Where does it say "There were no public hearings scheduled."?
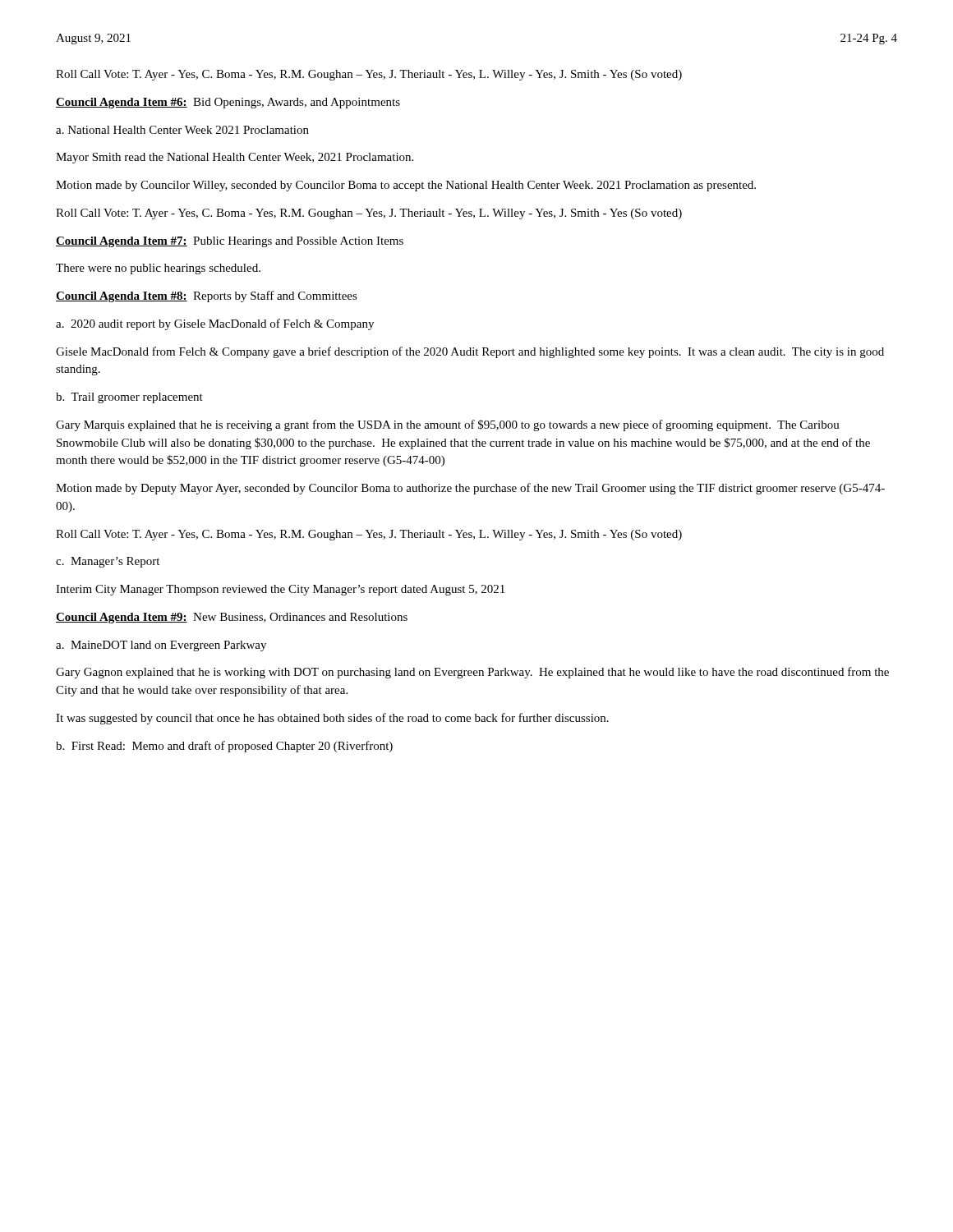 (159, 268)
